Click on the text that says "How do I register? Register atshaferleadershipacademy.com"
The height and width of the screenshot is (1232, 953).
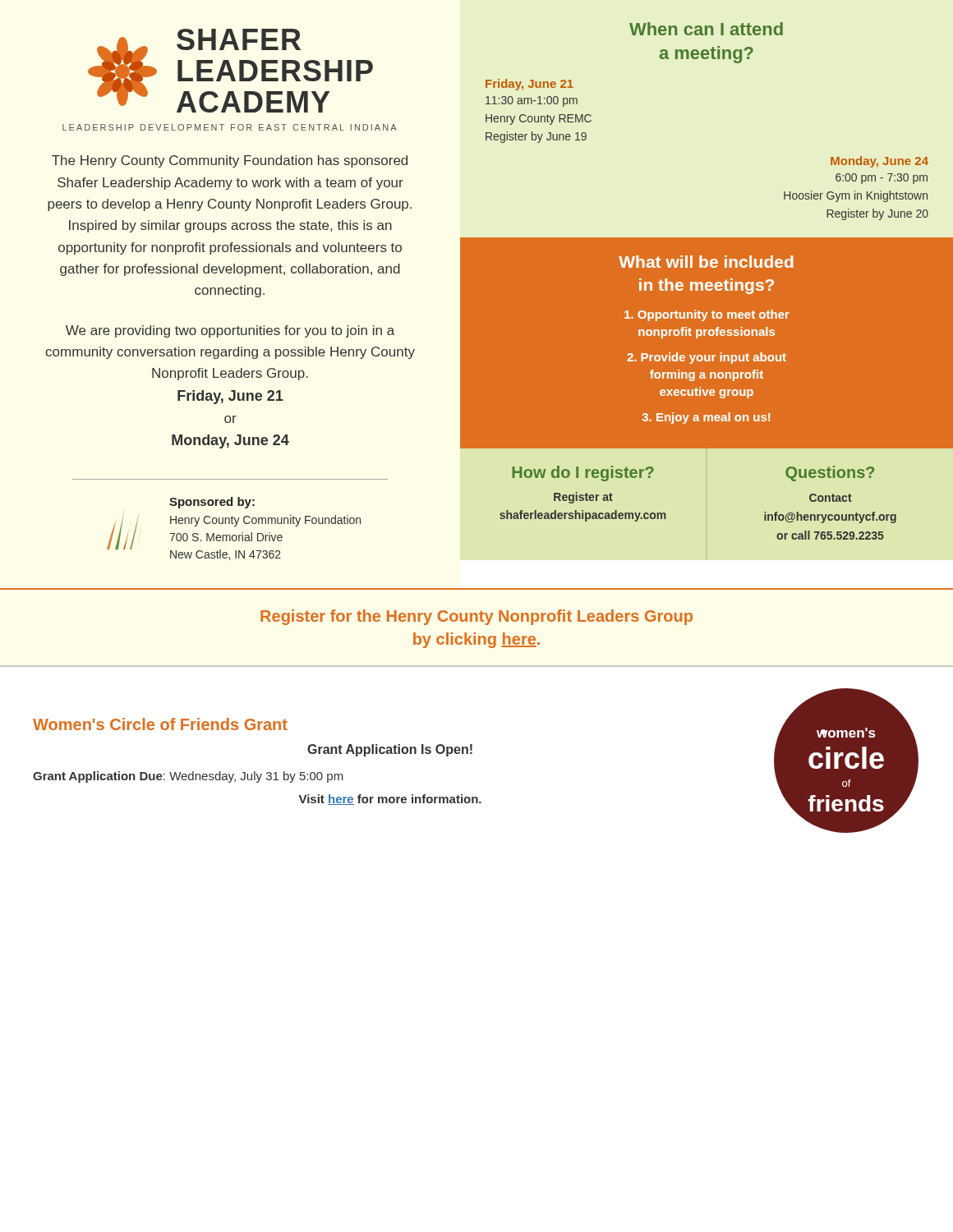[583, 494]
